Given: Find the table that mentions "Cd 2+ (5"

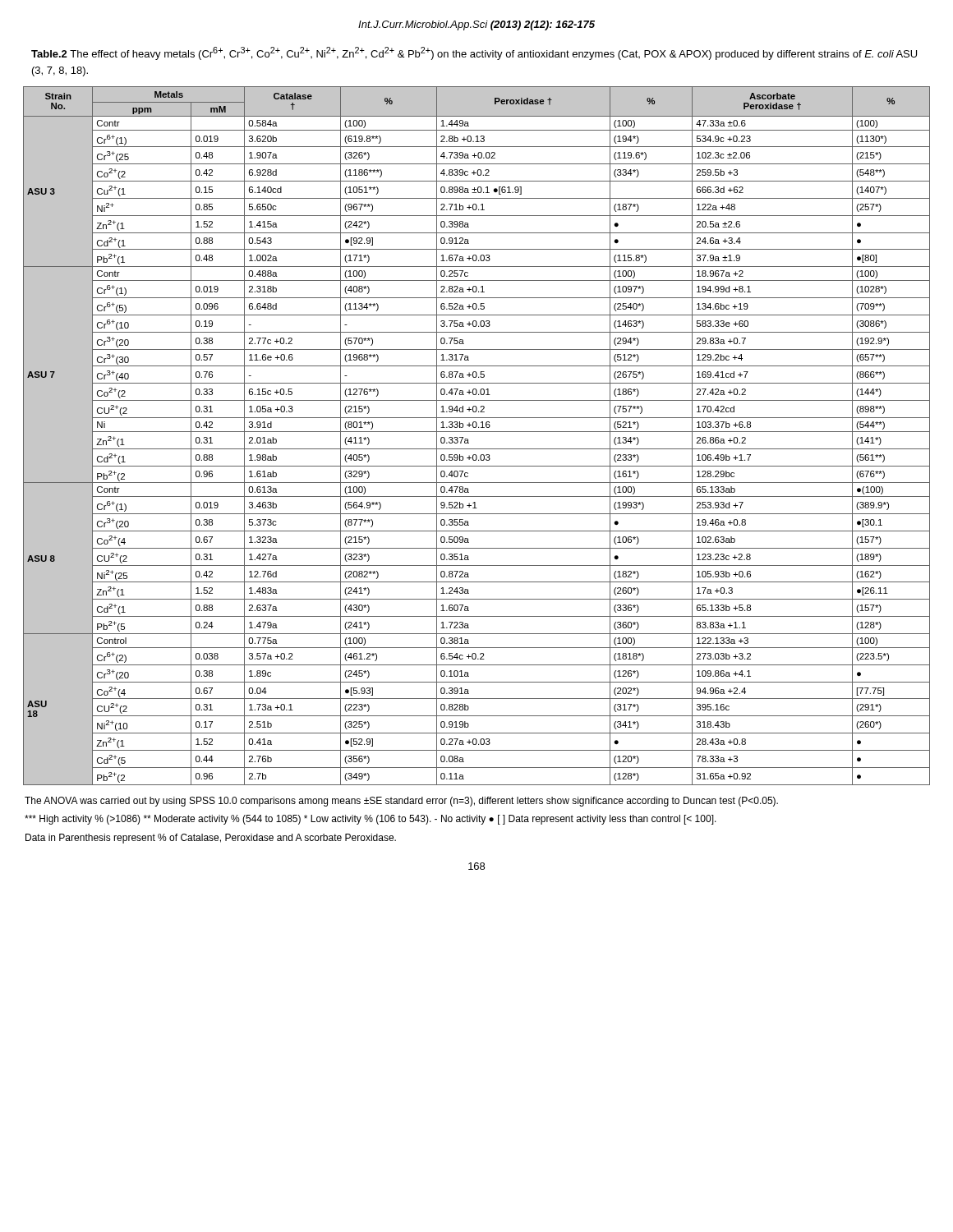Looking at the screenshot, I should (476, 435).
